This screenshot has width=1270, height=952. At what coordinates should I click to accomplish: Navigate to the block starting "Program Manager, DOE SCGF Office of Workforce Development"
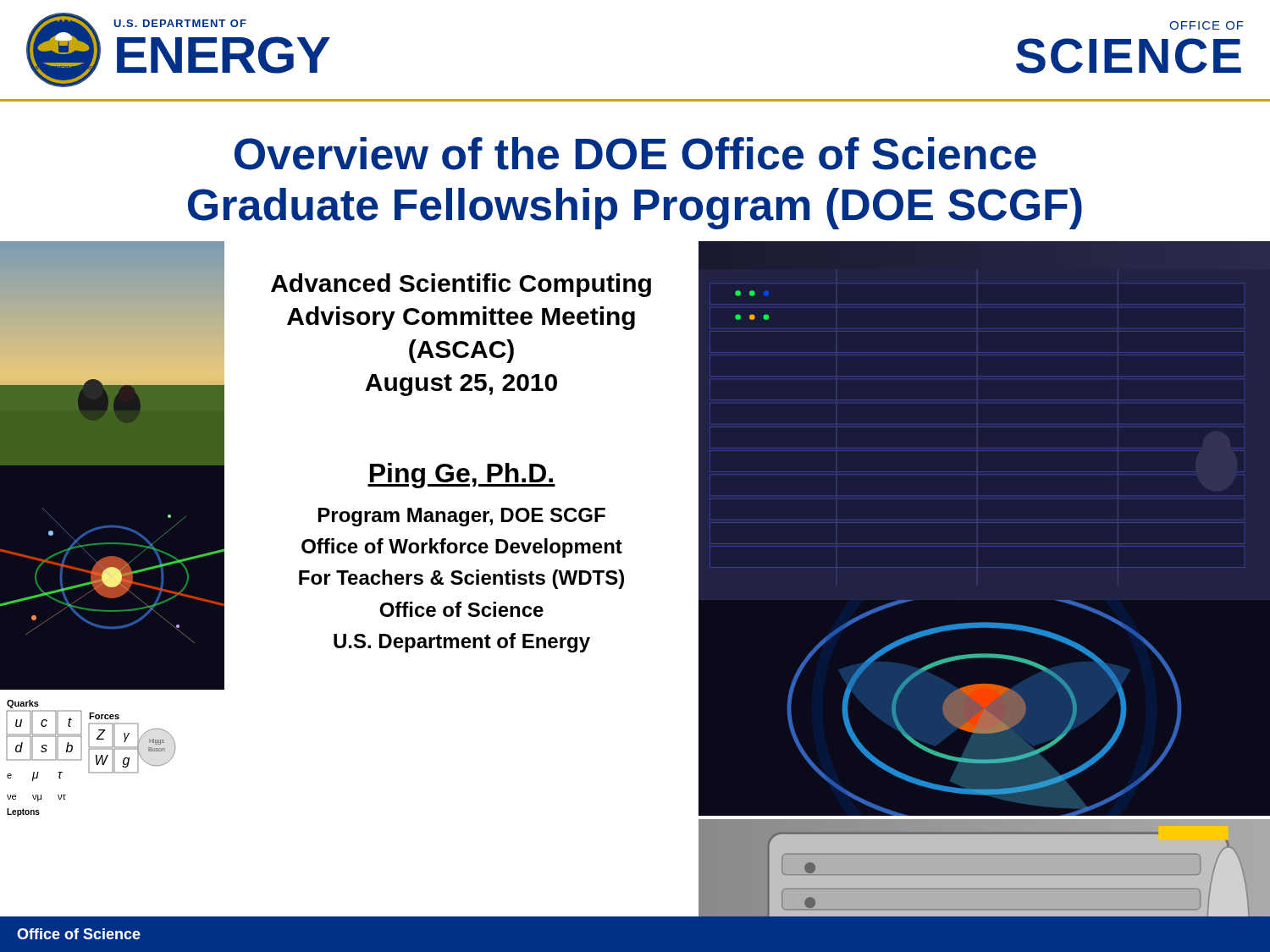coord(461,578)
